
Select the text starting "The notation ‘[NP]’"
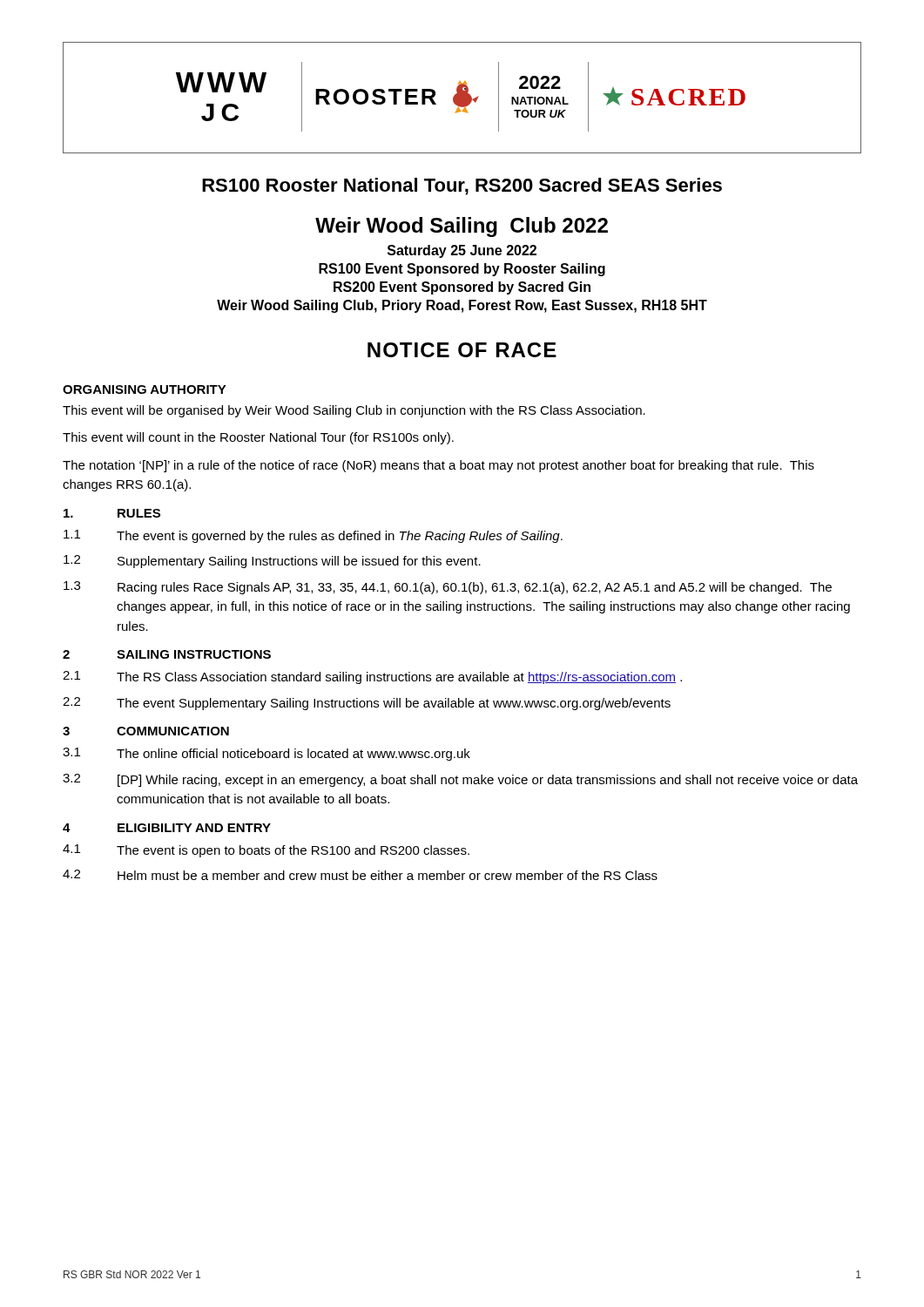coord(438,475)
